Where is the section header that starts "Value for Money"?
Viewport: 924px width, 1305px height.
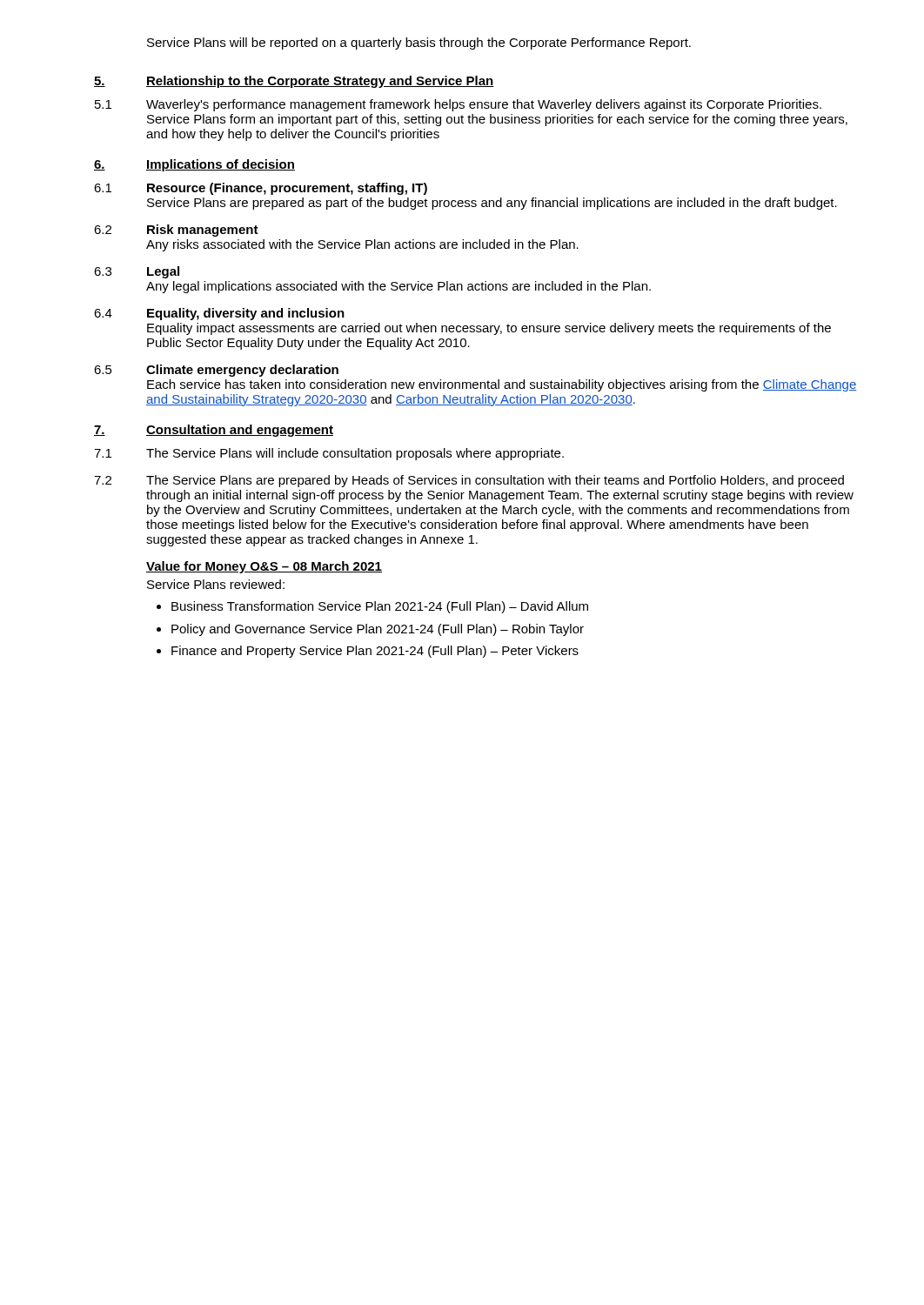tap(264, 566)
